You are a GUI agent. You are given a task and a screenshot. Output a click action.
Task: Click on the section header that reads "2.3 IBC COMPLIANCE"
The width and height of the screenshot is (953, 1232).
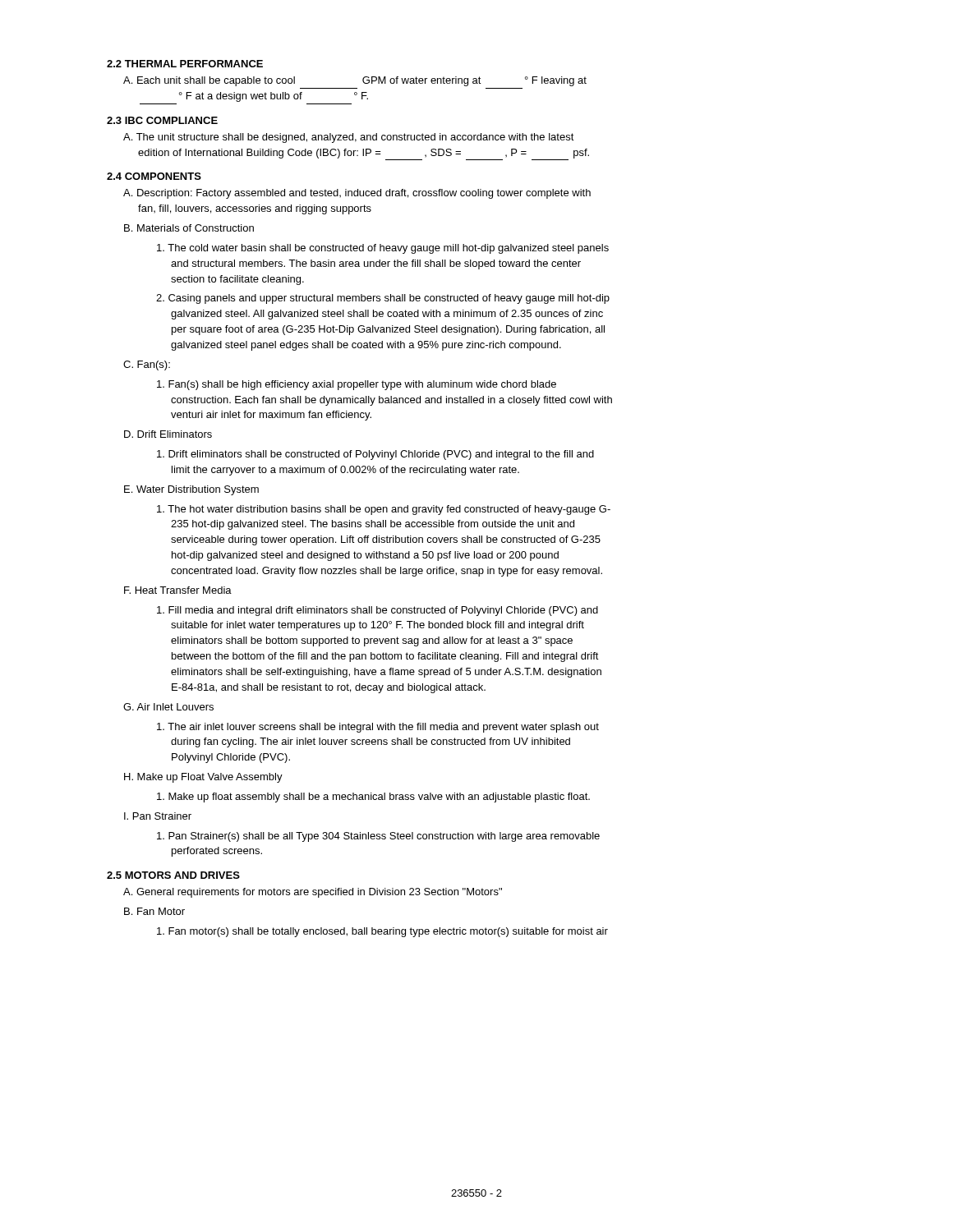pos(162,120)
